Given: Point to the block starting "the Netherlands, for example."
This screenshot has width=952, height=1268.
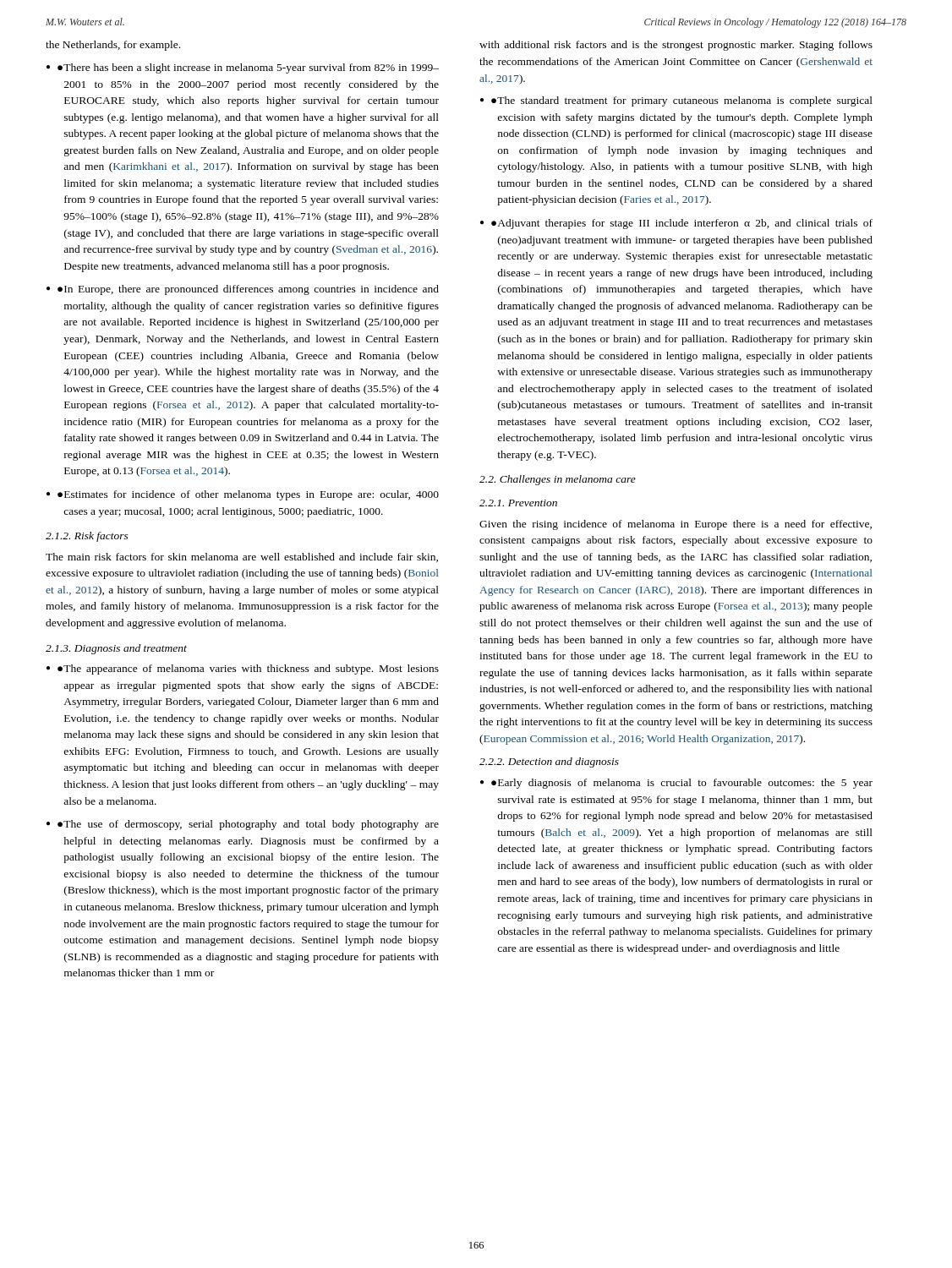Looking at the screenshot, I should click(113, 46).
